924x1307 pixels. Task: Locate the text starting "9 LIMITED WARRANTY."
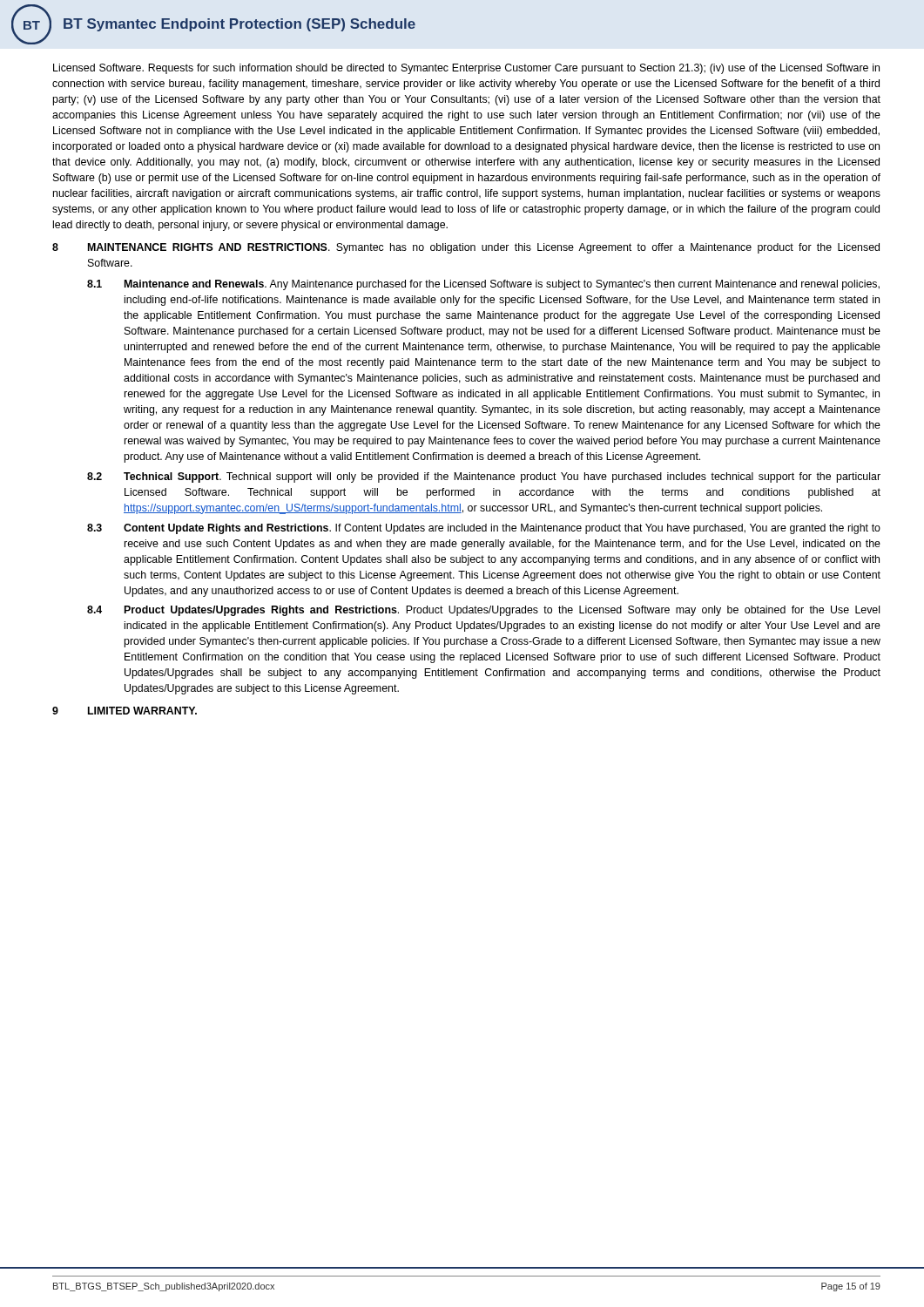pyautogui.click(x=125, y=711)
